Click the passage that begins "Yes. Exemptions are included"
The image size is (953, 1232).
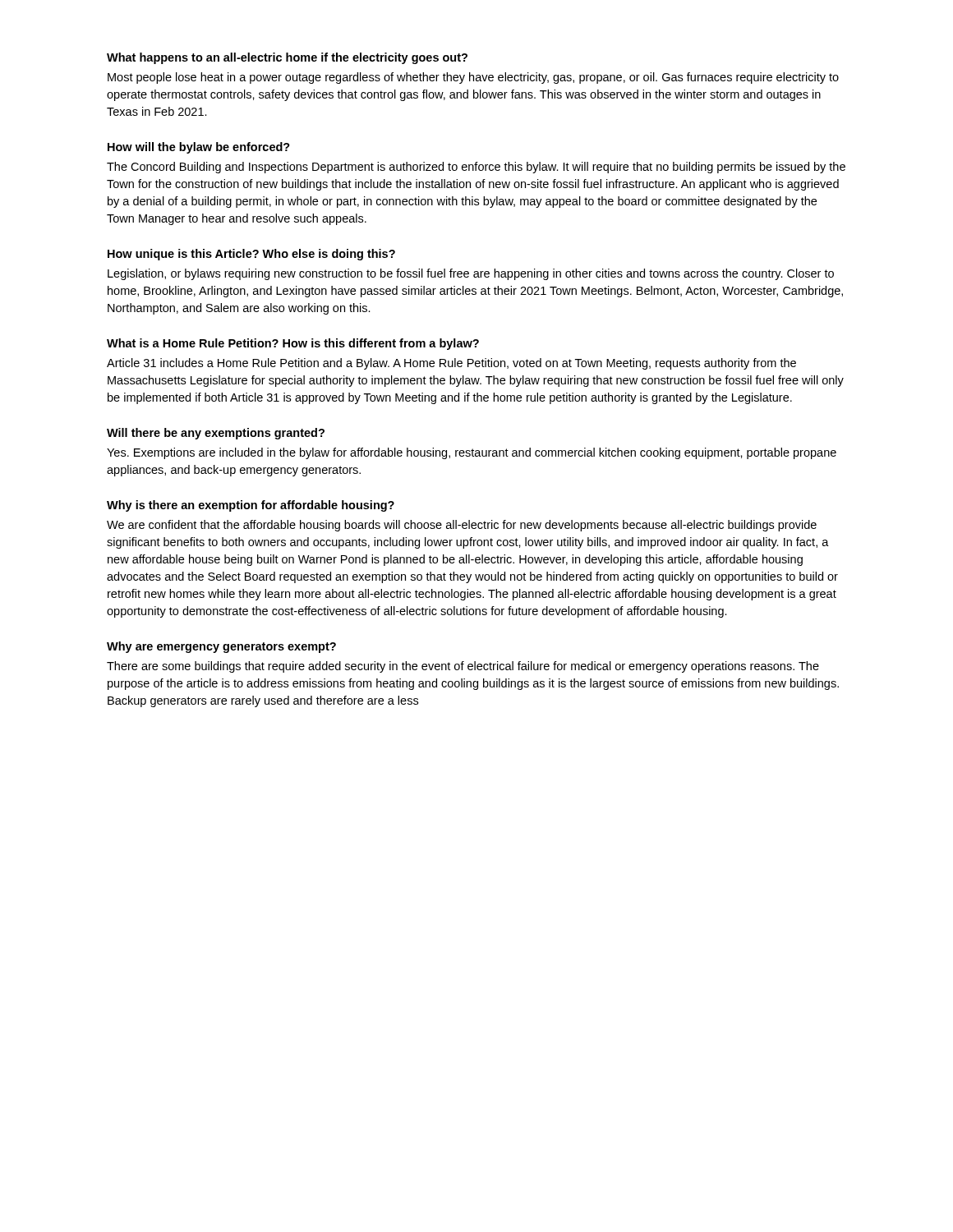click(472, 461)
